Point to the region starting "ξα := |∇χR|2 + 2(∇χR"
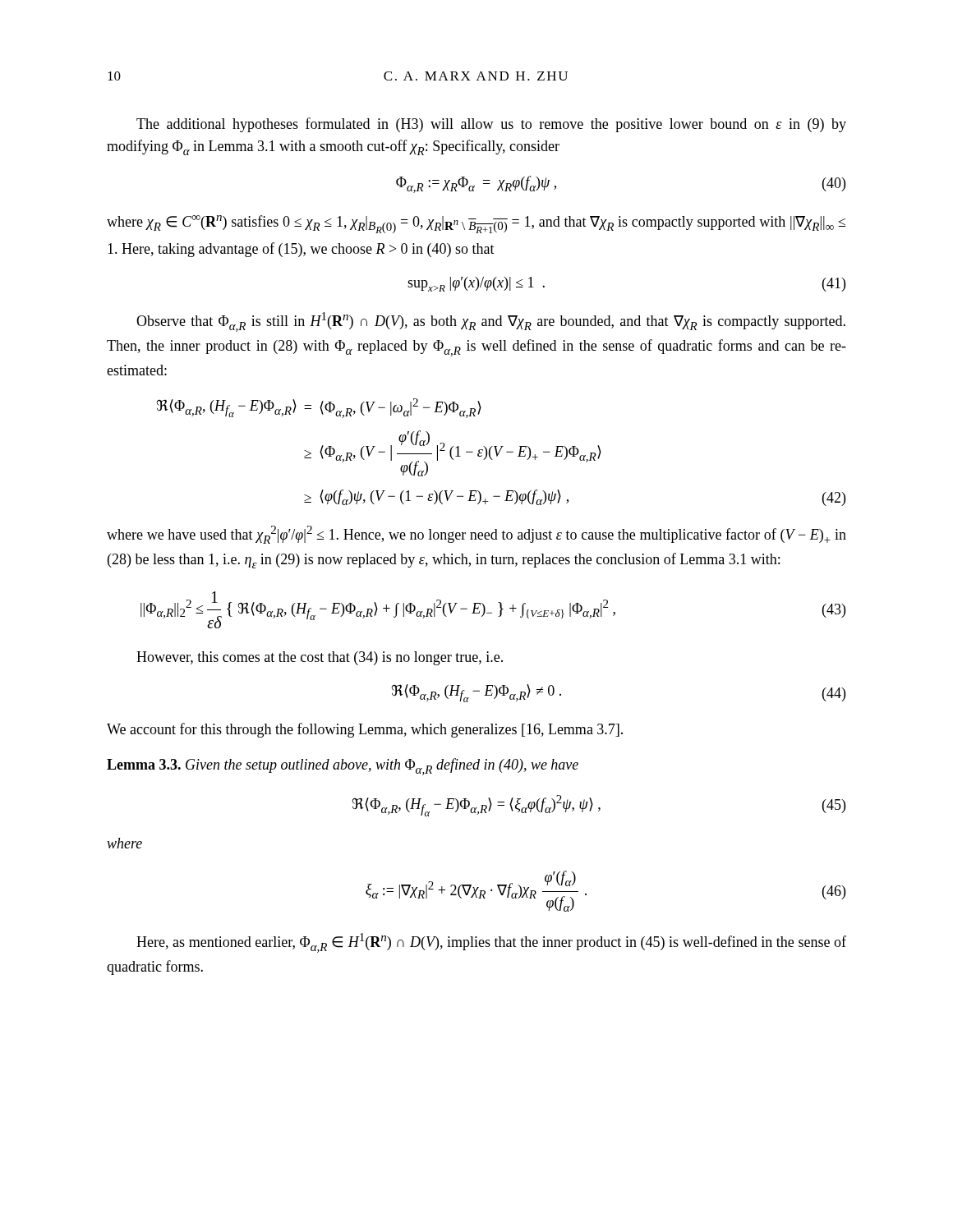The height and width of the screenshot is (1232, 953). 476,891
